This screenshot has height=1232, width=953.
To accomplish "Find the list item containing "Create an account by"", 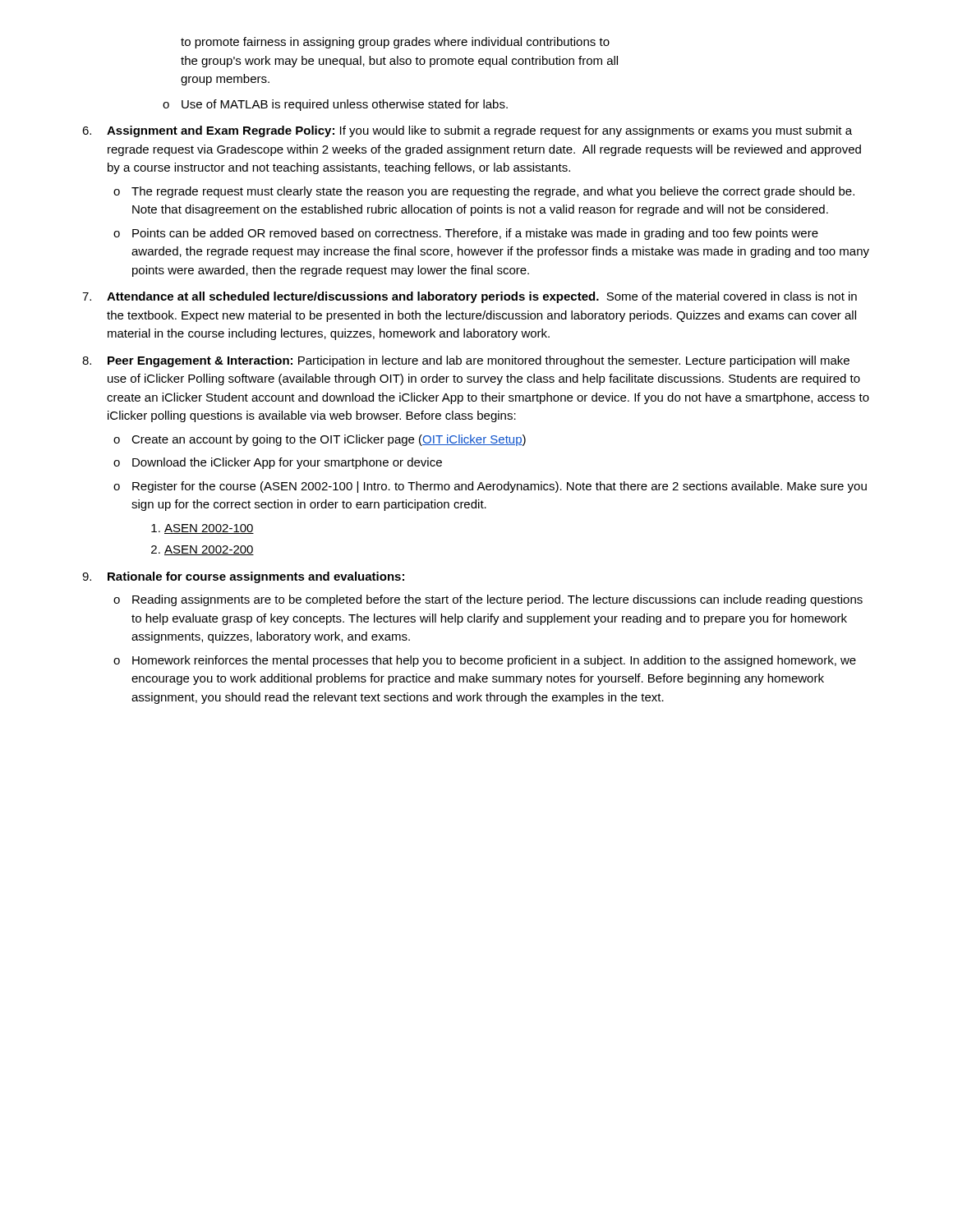I will [329, 439].
